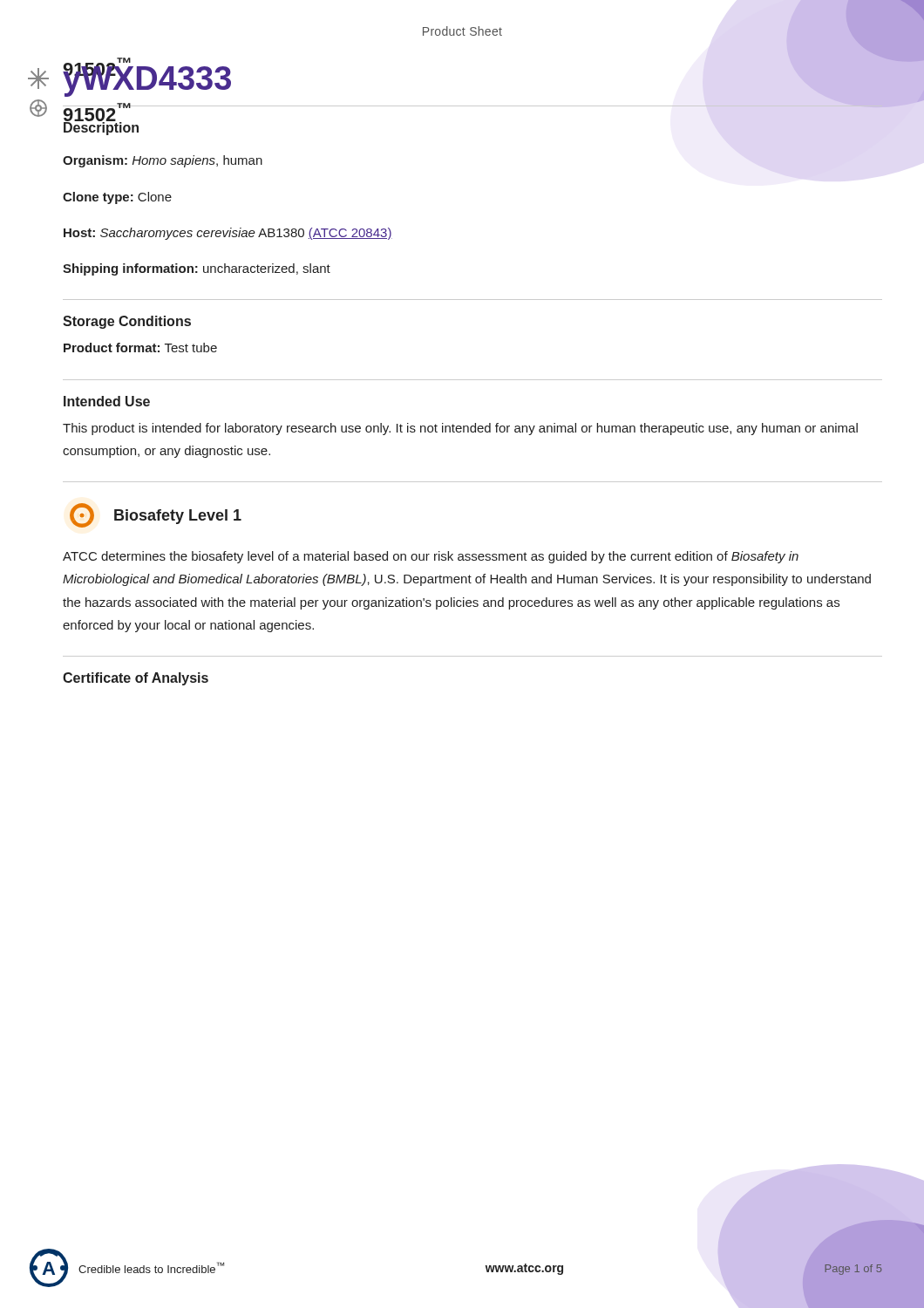Find the block starting "Product format: Test tube"

[x=140, y=348]
